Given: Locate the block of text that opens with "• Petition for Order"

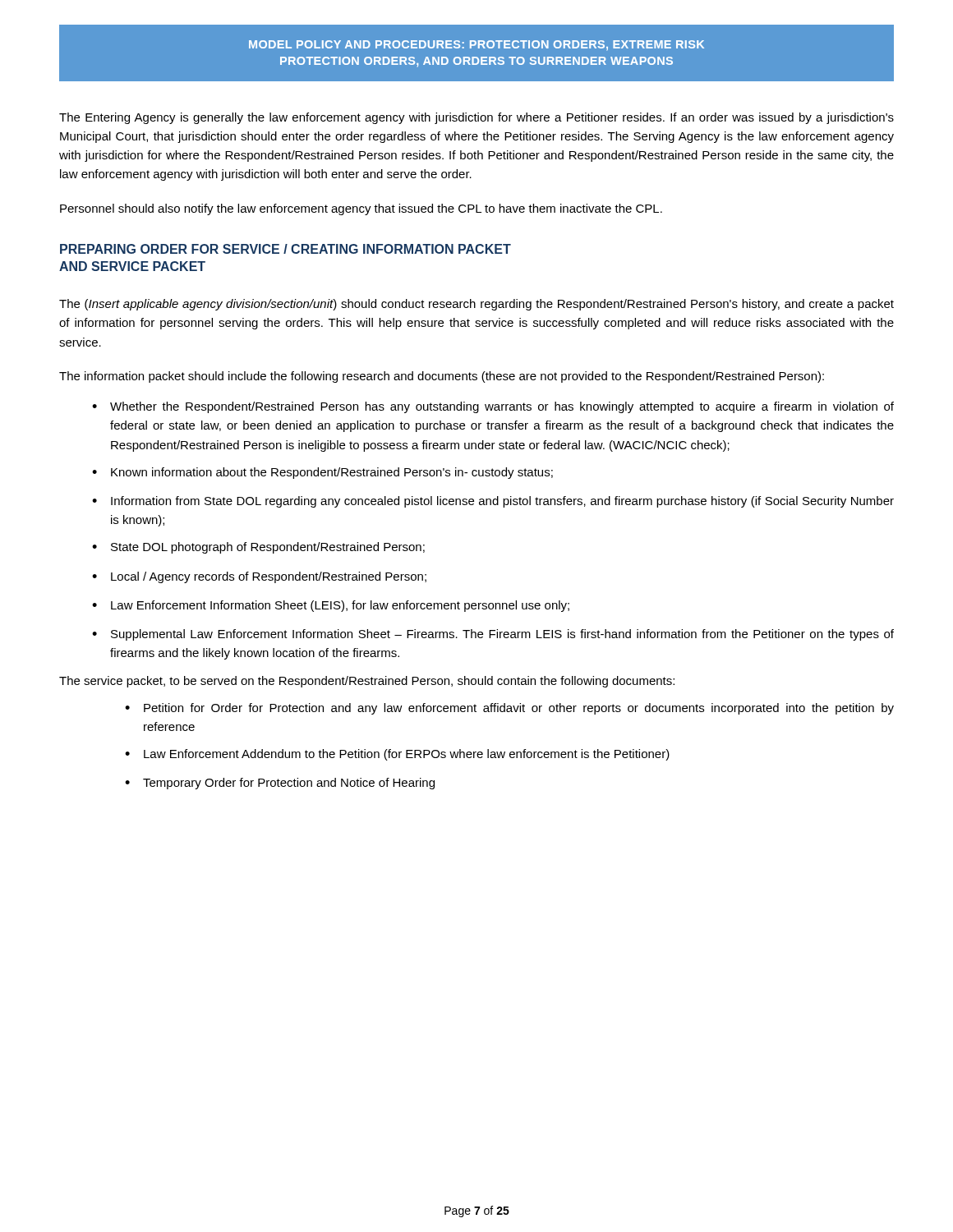Looking at the screenshot, I should pos(509,717).
